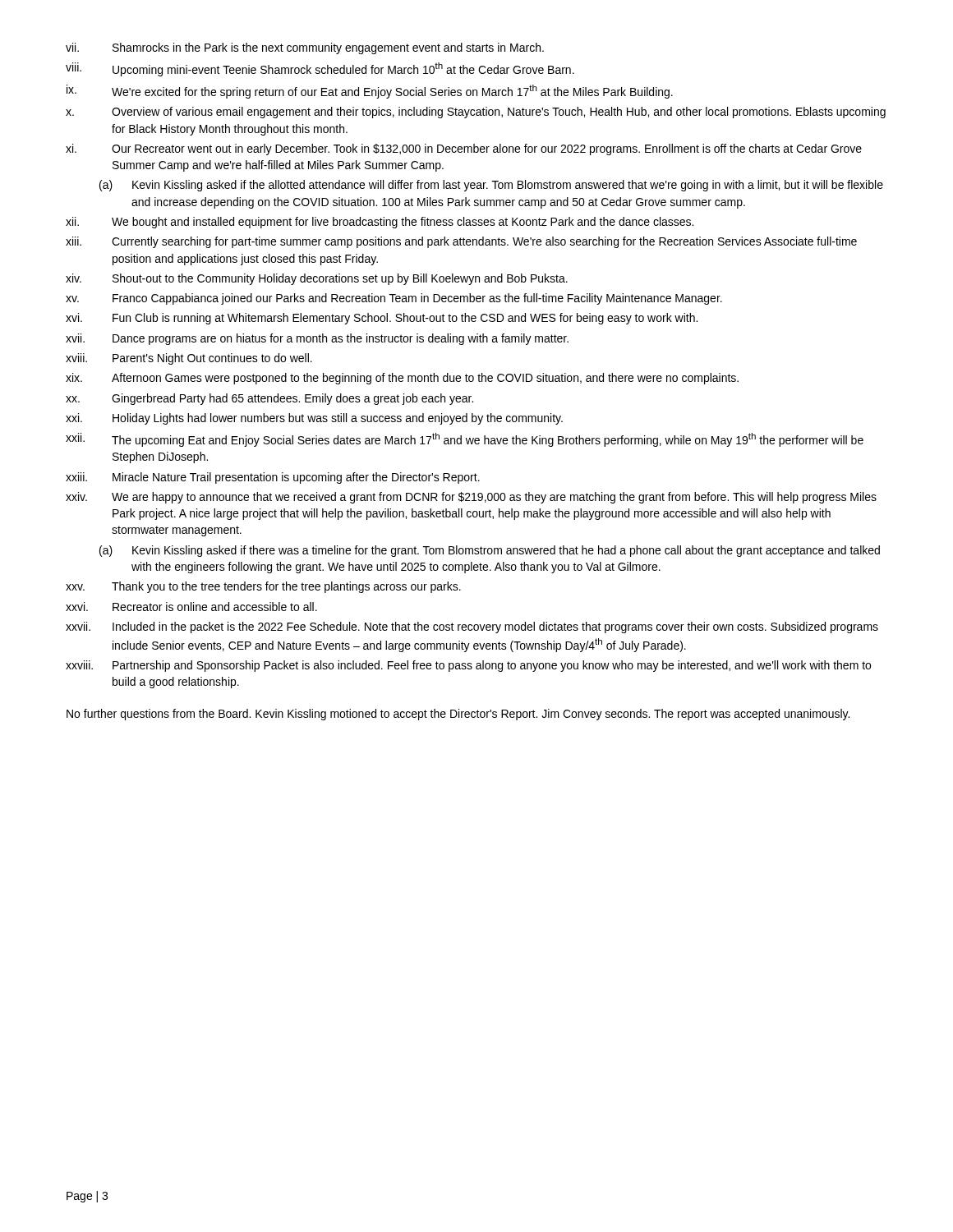This screenshot has height=1232, width=953.
Task: Locate the block of text that opens with "xvi. Fun Club is running at Whitemarsh"
Action: [x=476, y=318]
